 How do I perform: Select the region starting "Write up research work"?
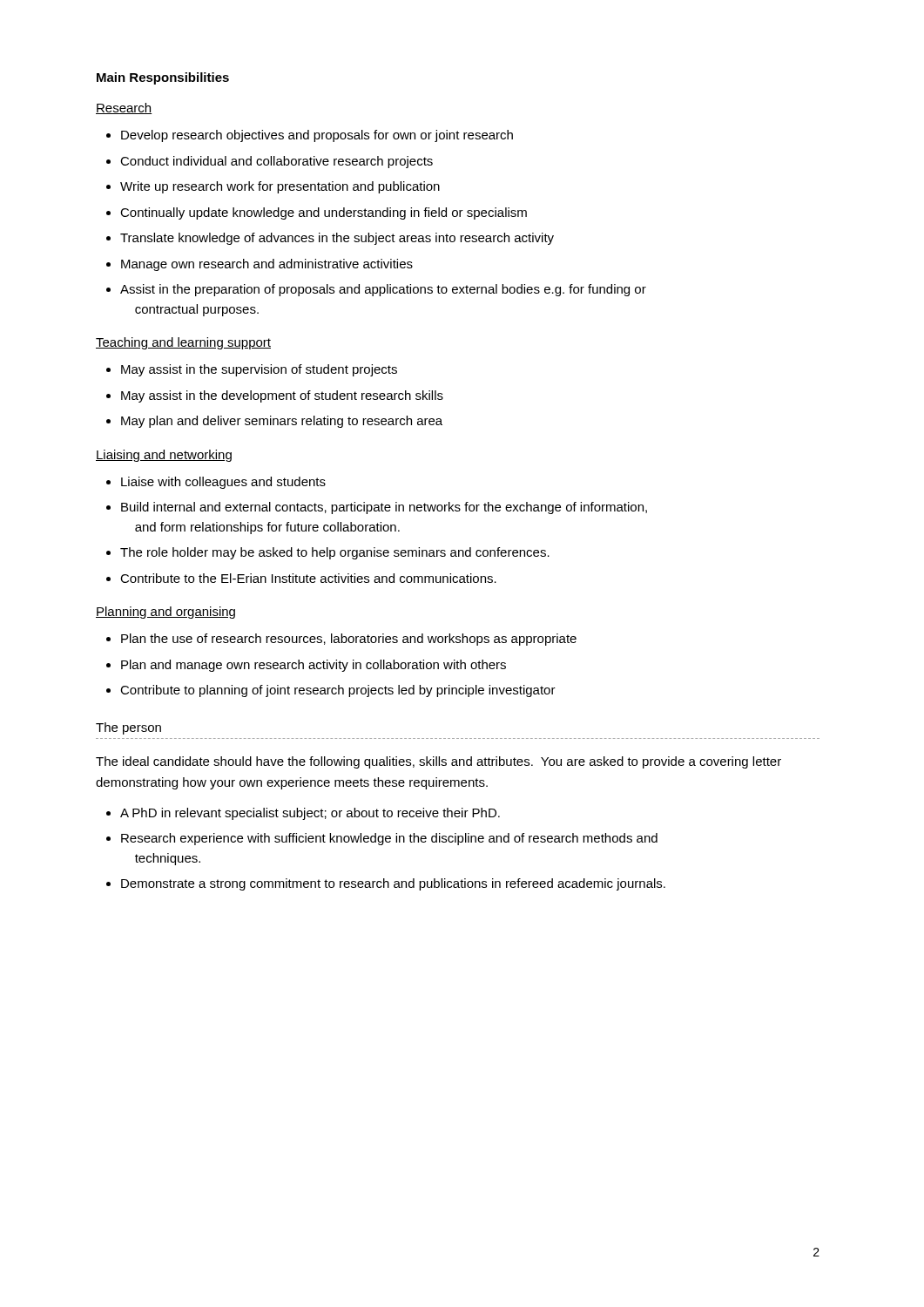pos(273,187)
